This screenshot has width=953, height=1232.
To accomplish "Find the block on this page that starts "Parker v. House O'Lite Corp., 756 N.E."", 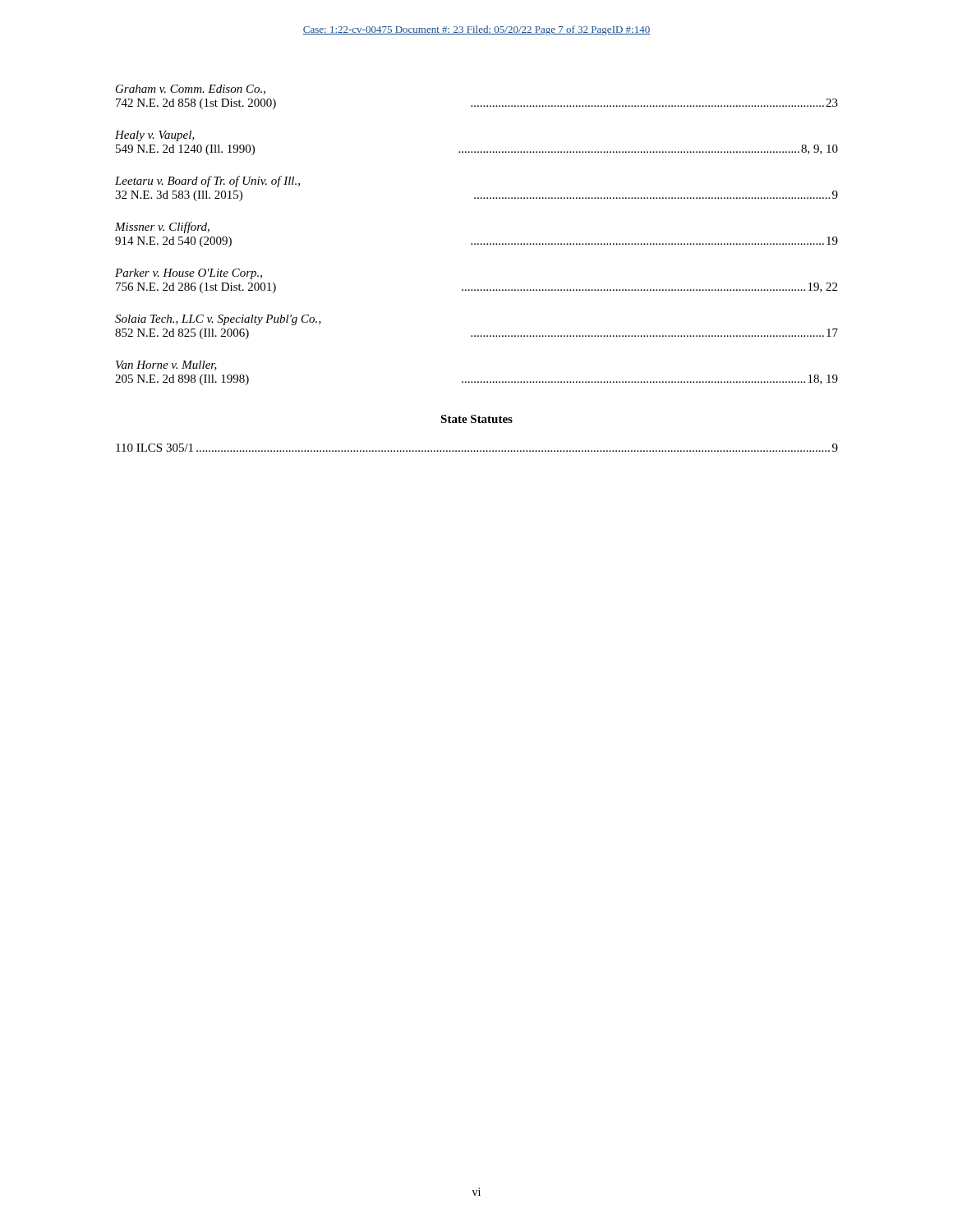I will 476,280.
